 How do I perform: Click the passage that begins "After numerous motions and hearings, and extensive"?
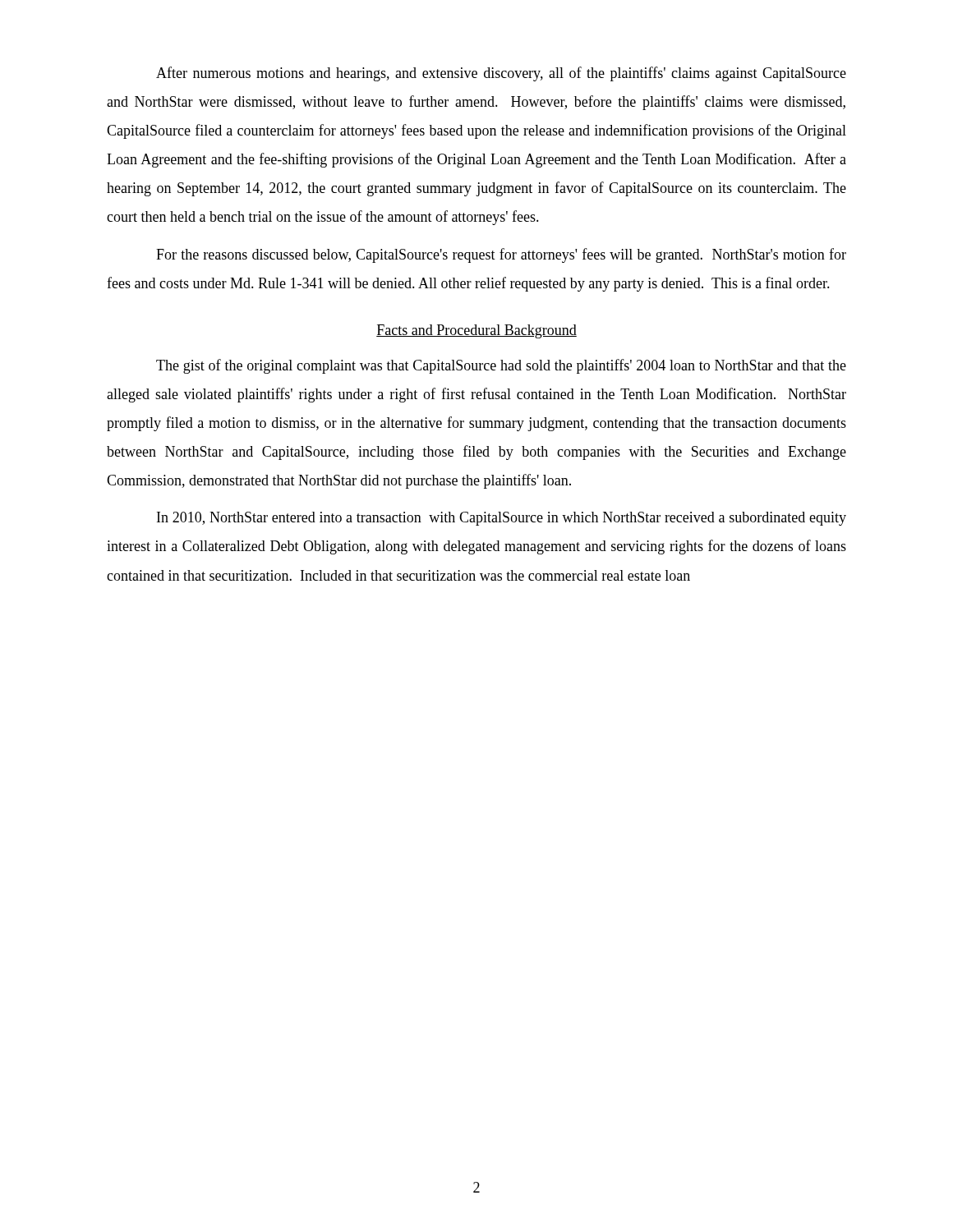[x=476, y=145]
